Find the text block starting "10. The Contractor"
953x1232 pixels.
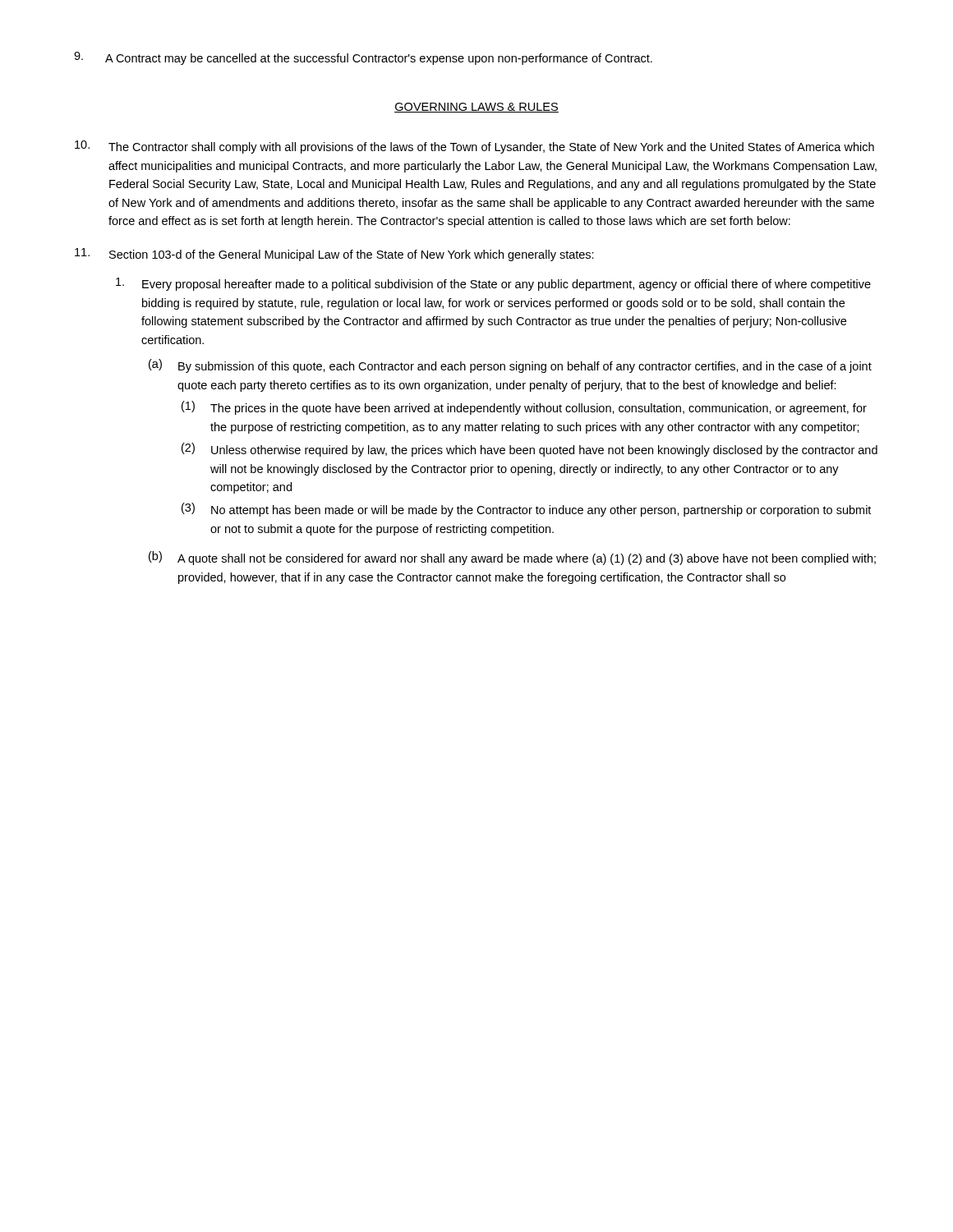pyautogui.click(x=476, y=184)
